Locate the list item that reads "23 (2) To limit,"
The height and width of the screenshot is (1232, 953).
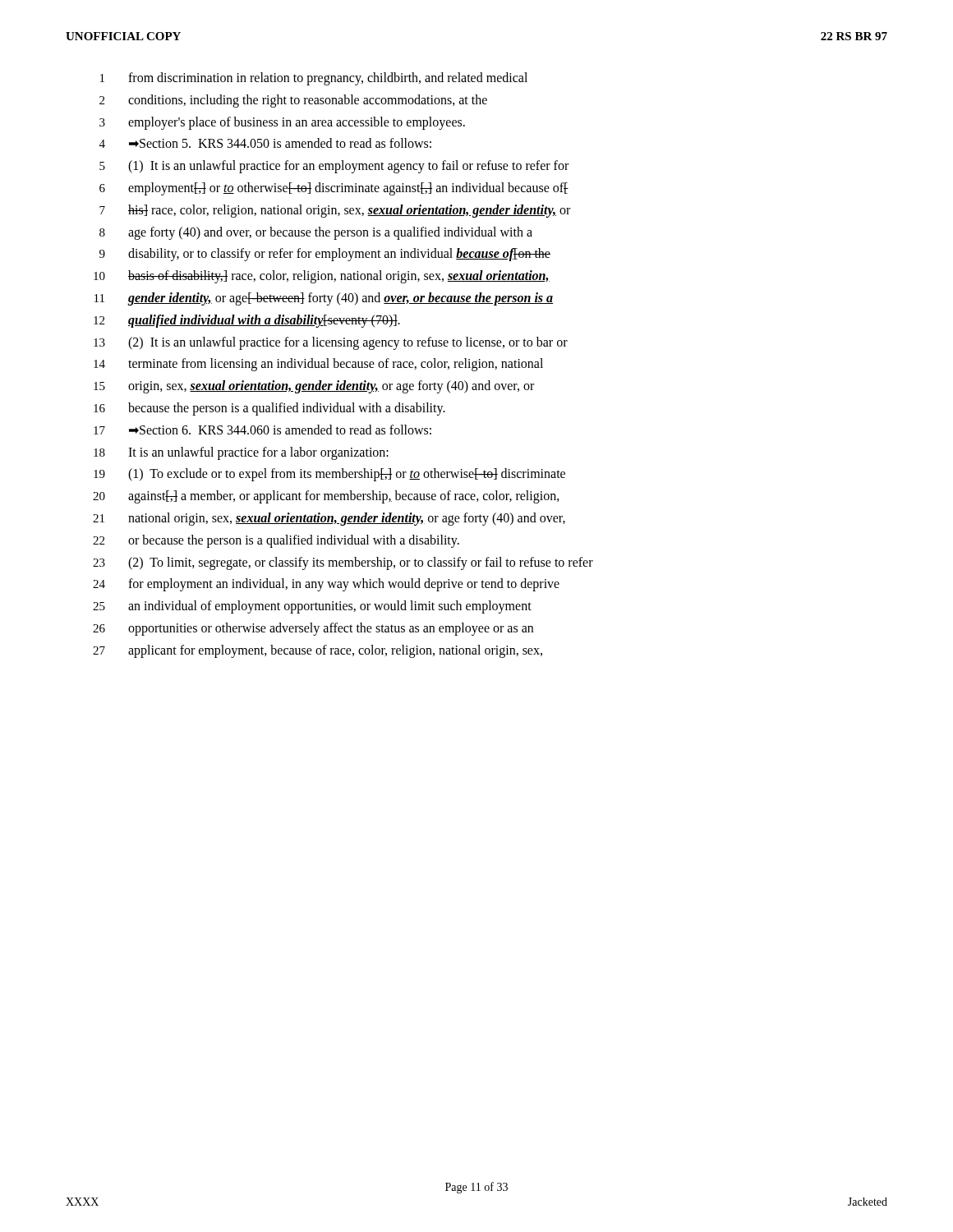coord(476,563)
